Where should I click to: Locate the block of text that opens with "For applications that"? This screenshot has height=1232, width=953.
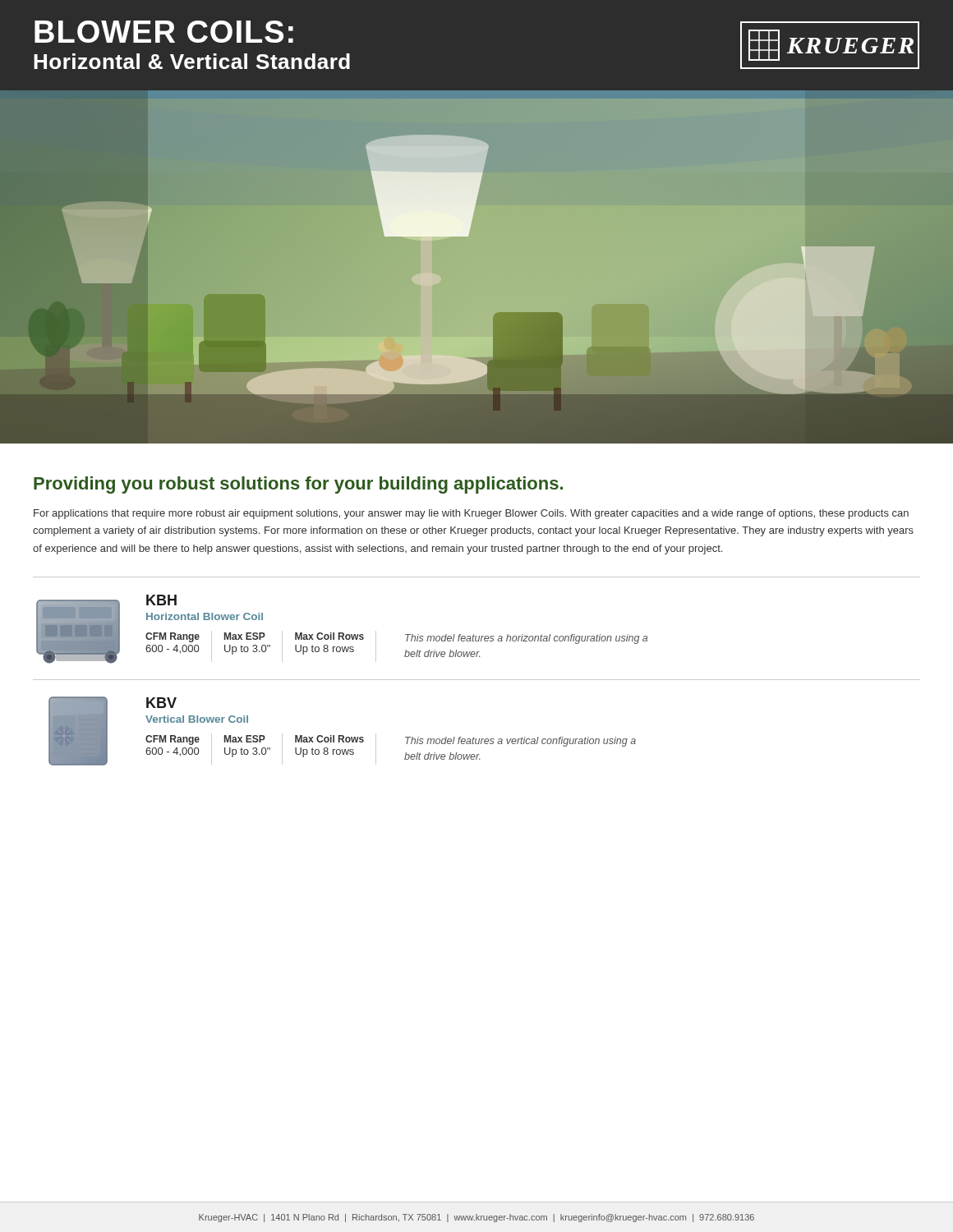point(473,530)
